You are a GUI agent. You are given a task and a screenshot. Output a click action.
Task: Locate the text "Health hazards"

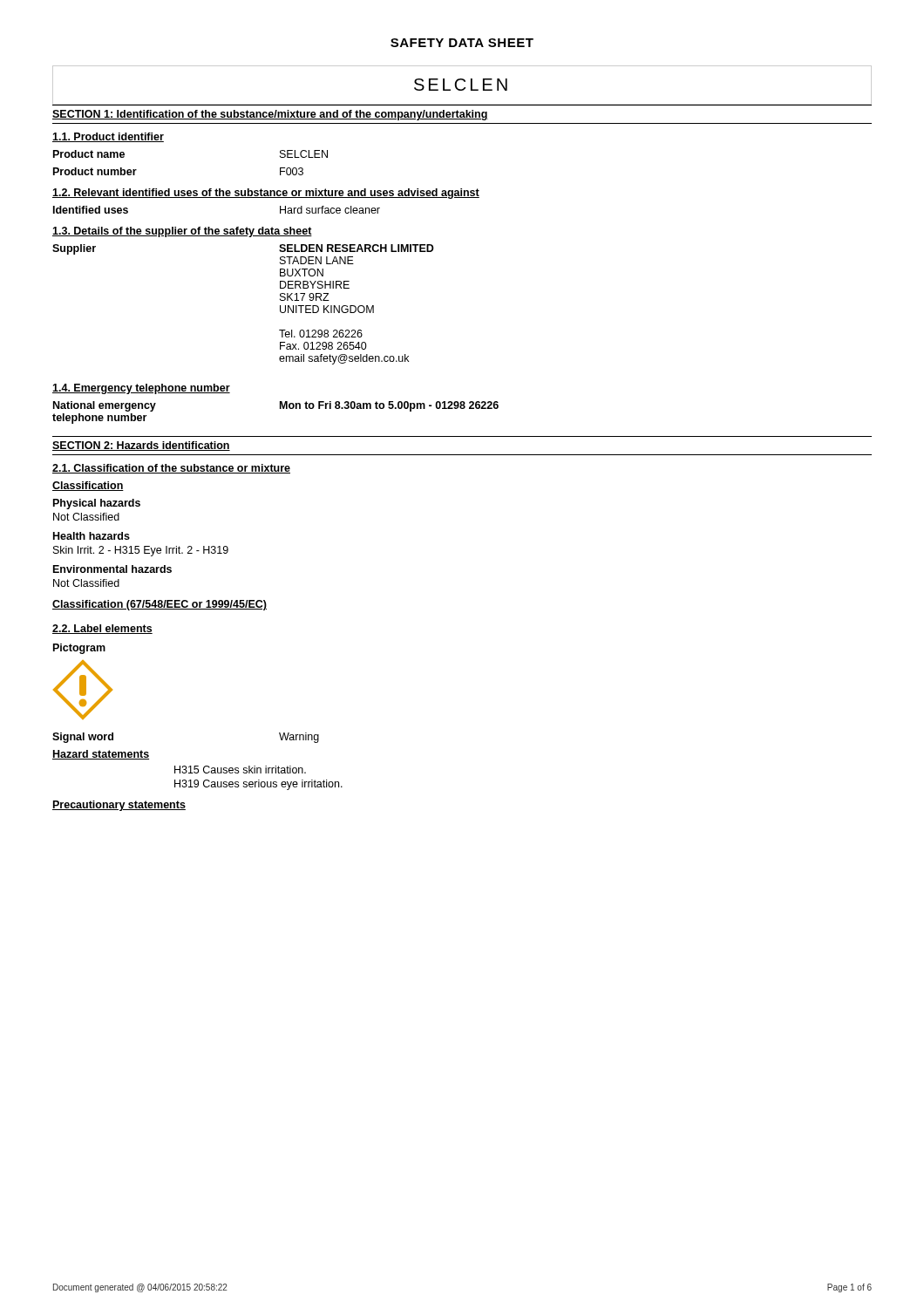click(91, 536)
